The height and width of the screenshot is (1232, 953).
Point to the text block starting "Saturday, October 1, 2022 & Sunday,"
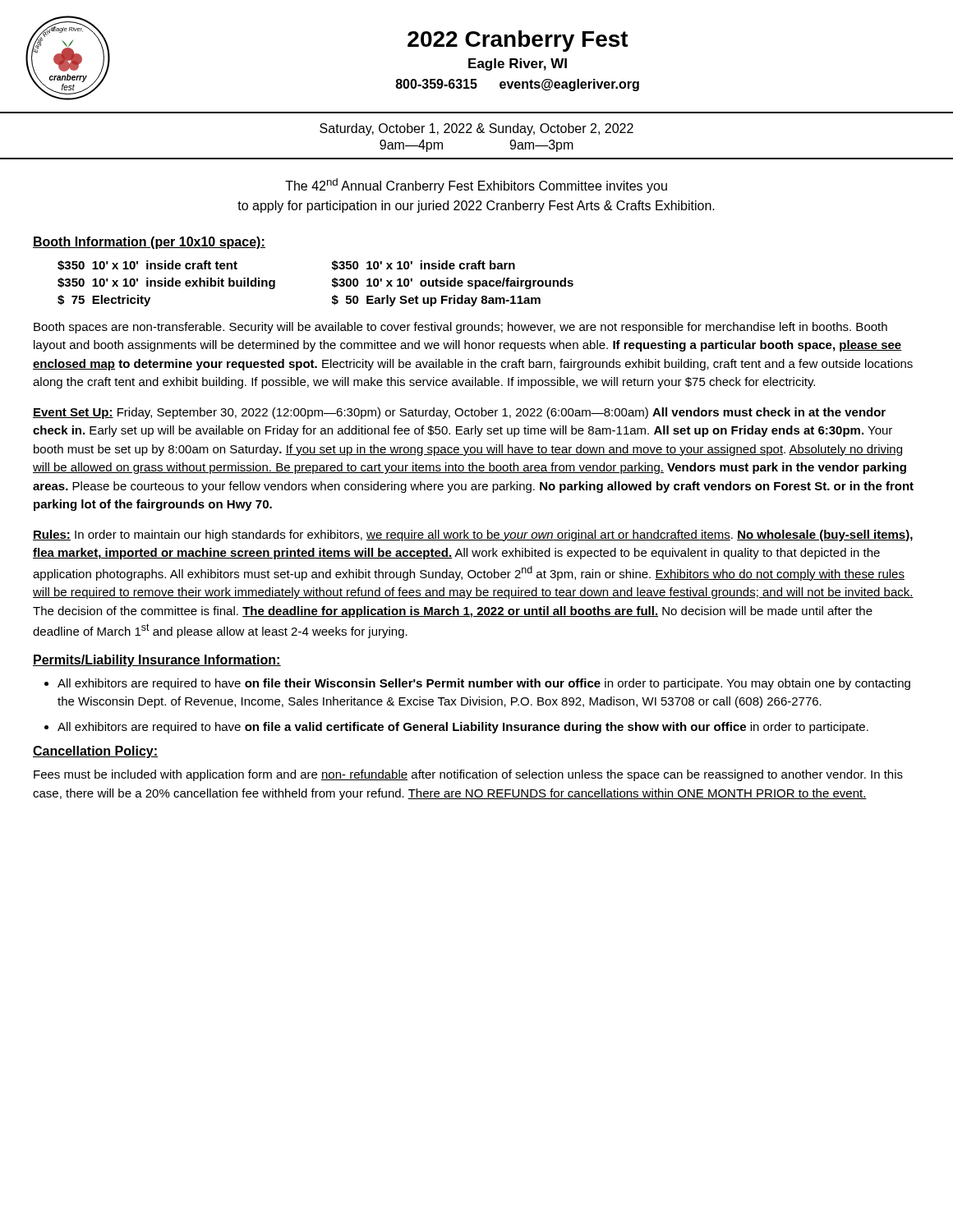tap(476, 129)
